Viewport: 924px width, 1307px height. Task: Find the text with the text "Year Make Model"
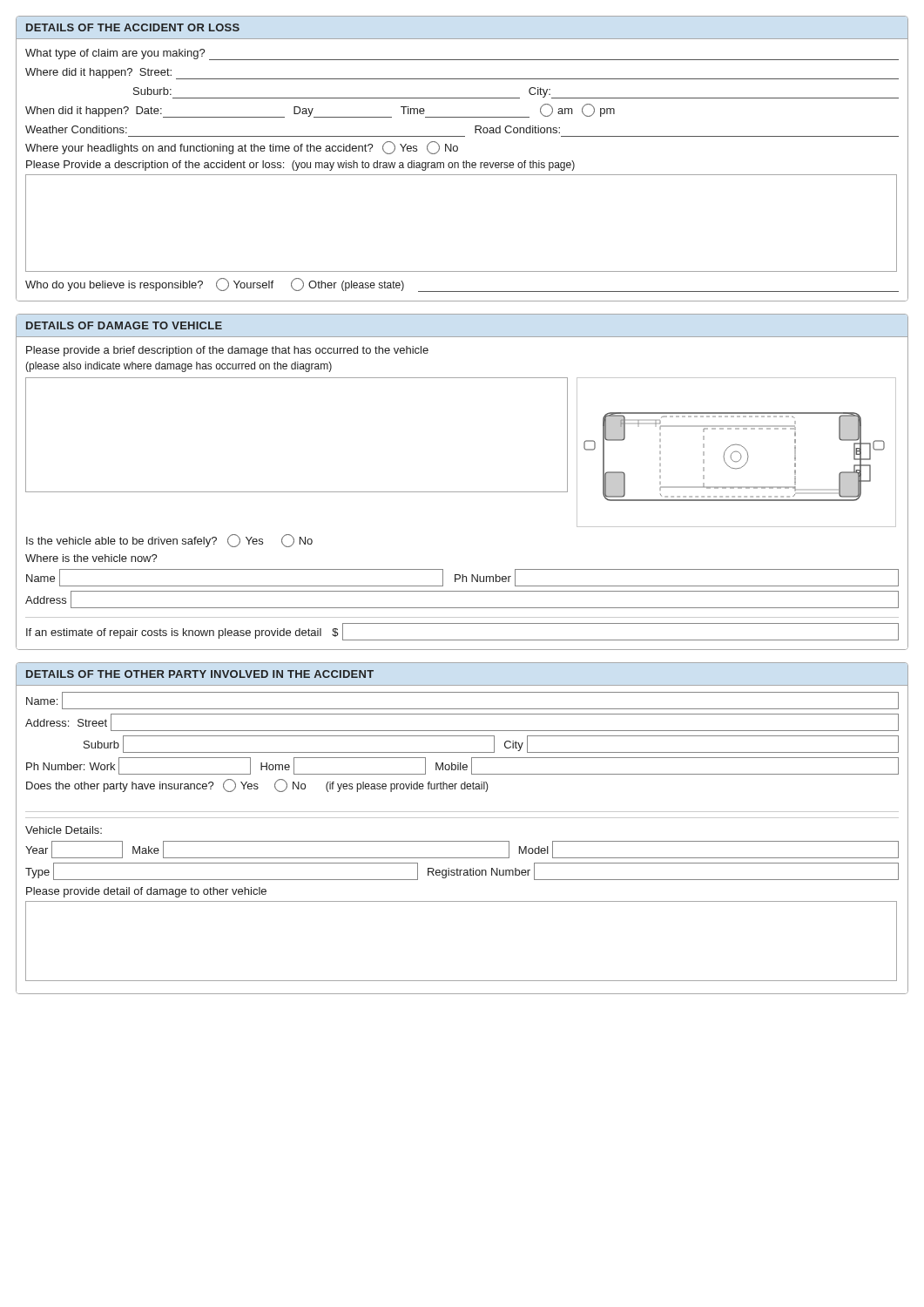pos(462,850)
